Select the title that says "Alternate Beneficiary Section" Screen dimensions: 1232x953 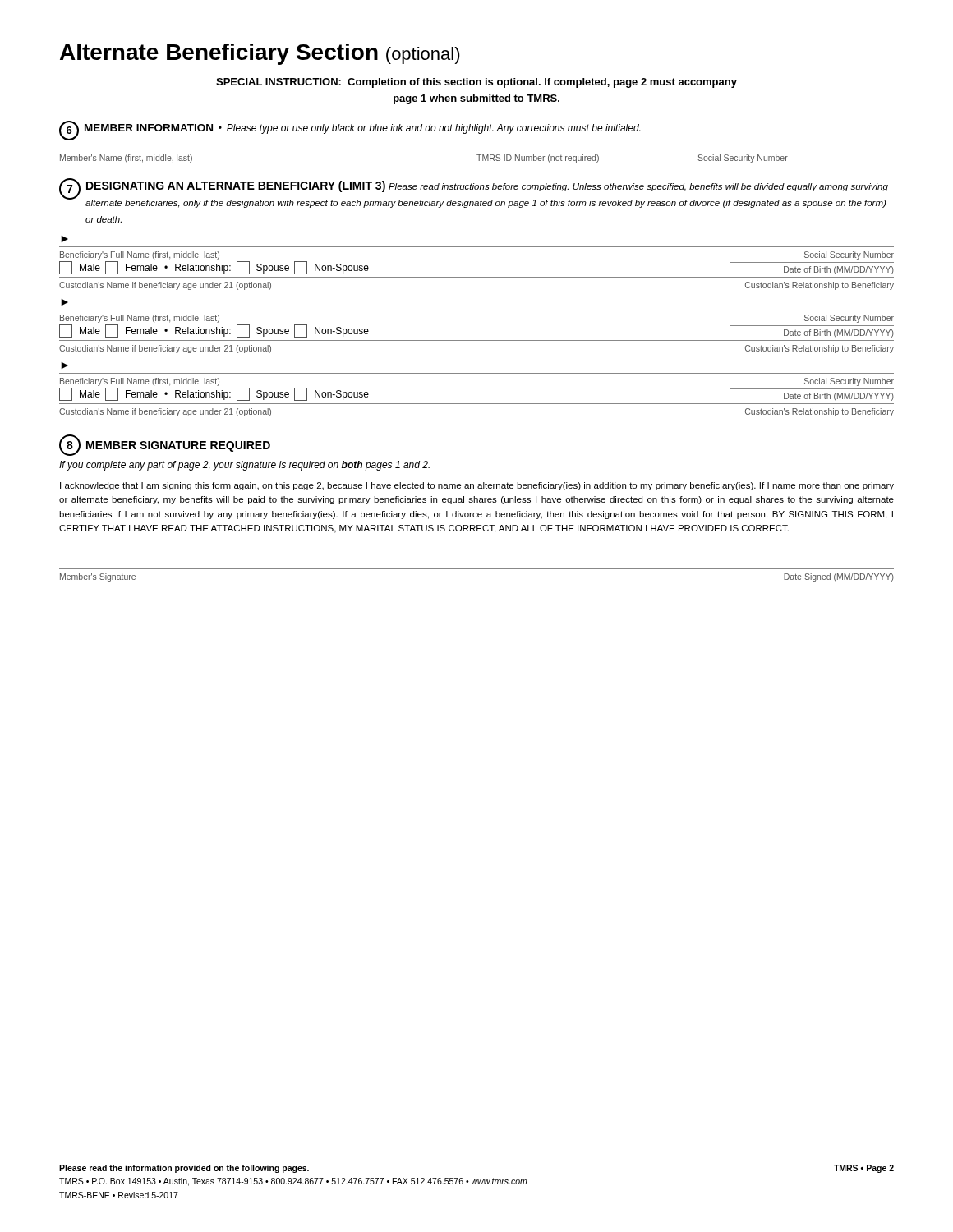click(x=260, y=52)
